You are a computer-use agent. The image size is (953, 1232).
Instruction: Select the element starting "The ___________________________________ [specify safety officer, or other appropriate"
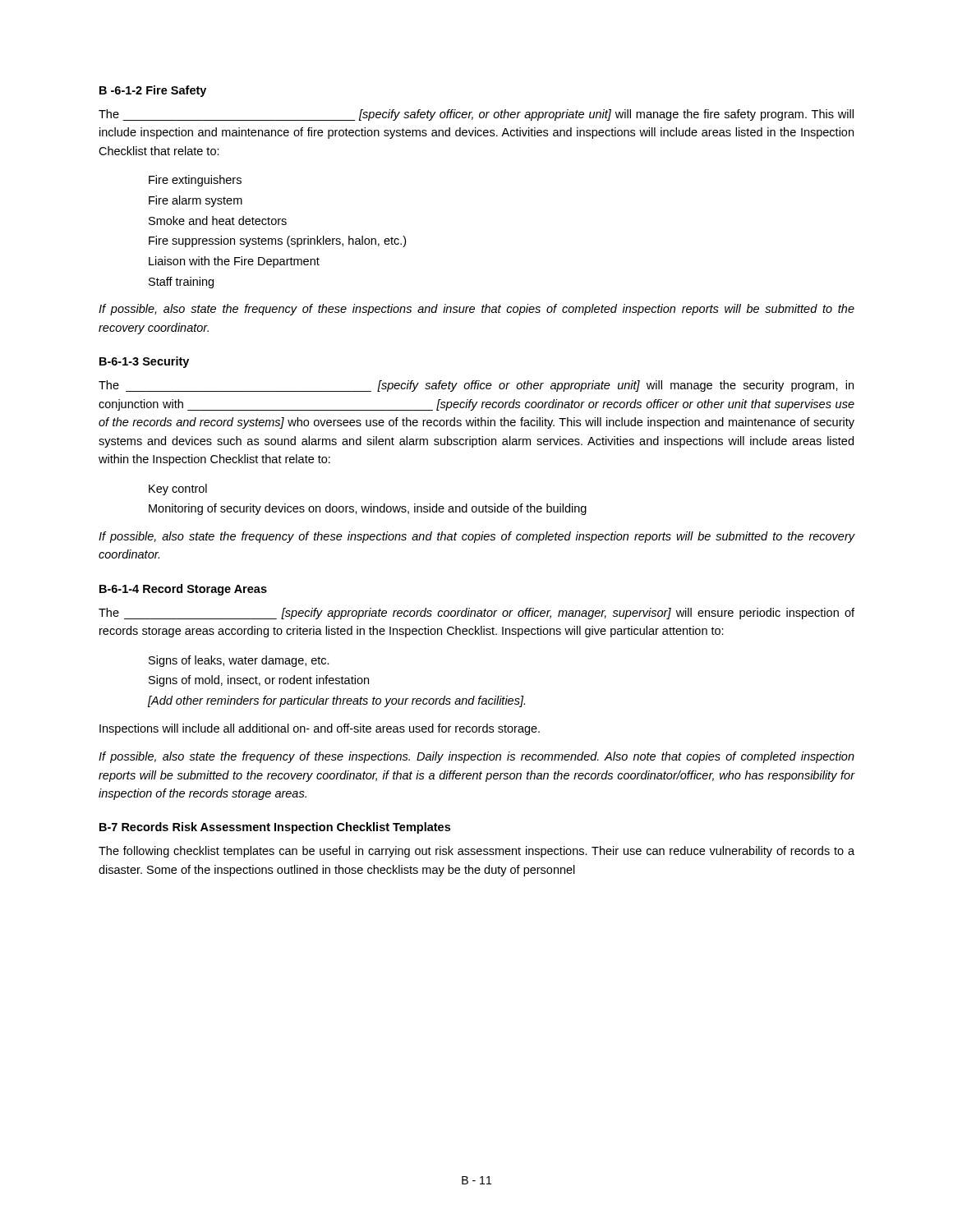tap(476, 133)
